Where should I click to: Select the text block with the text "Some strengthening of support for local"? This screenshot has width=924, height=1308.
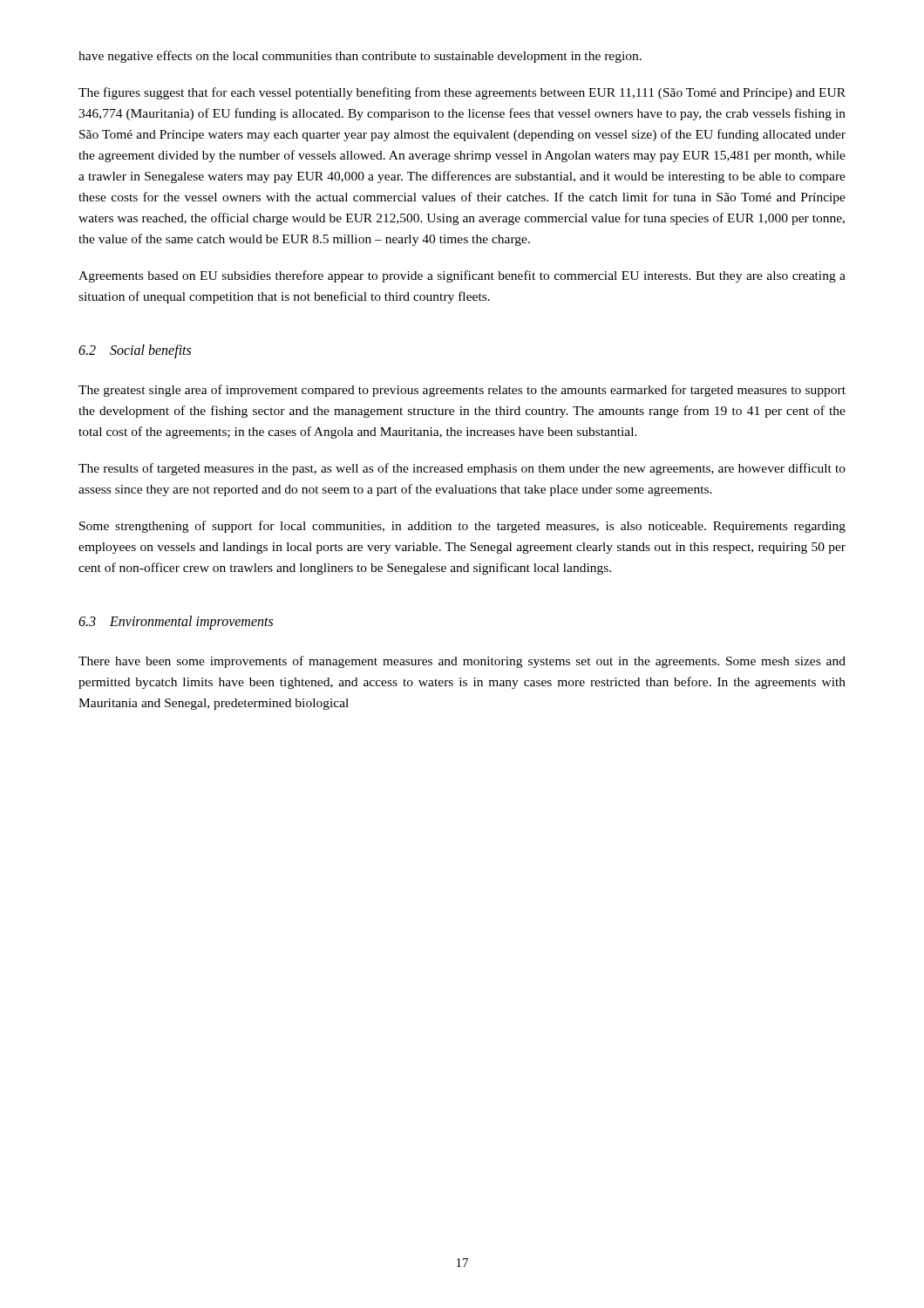point(462,546)
